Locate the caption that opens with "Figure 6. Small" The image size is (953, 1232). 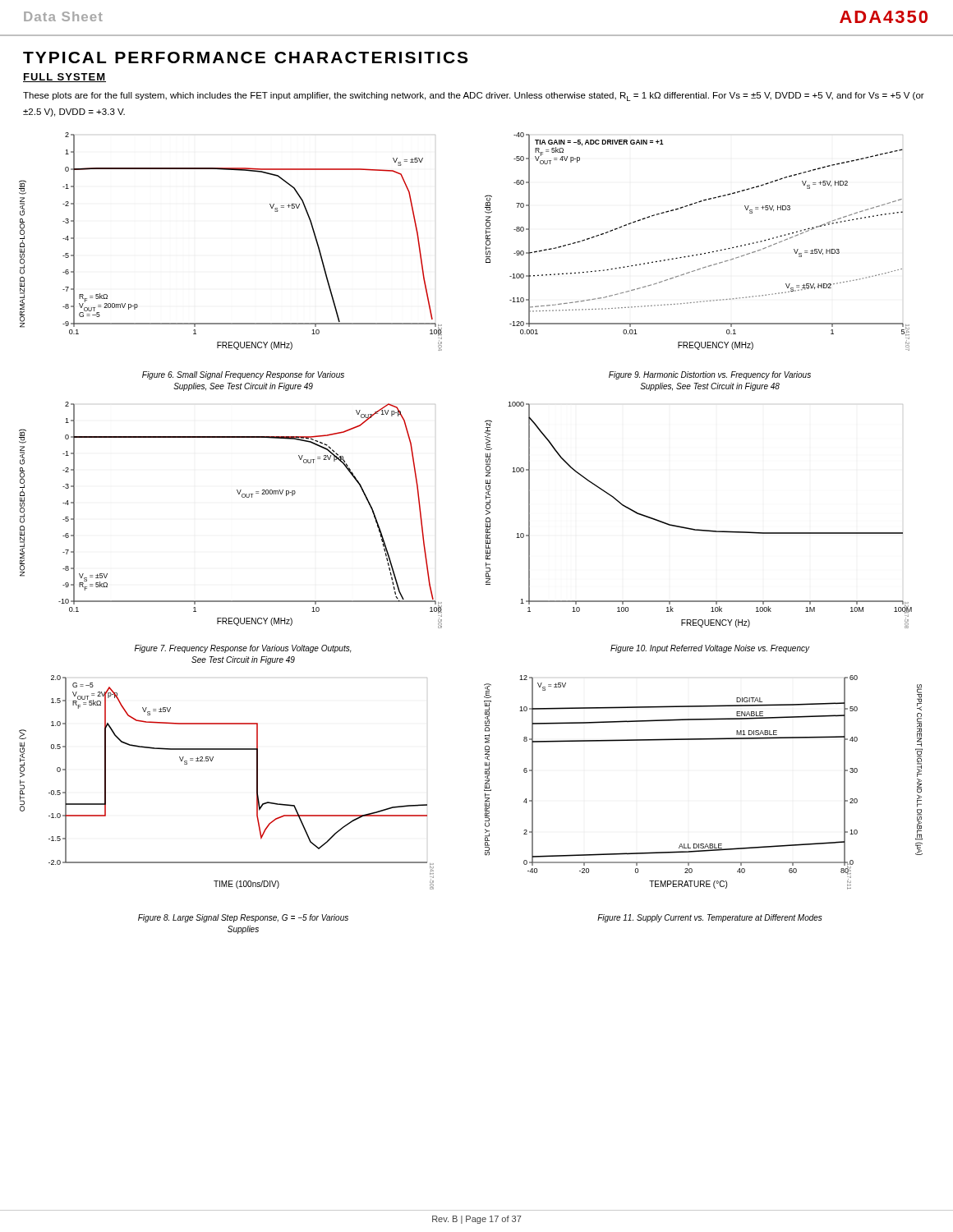coord(243,381)
